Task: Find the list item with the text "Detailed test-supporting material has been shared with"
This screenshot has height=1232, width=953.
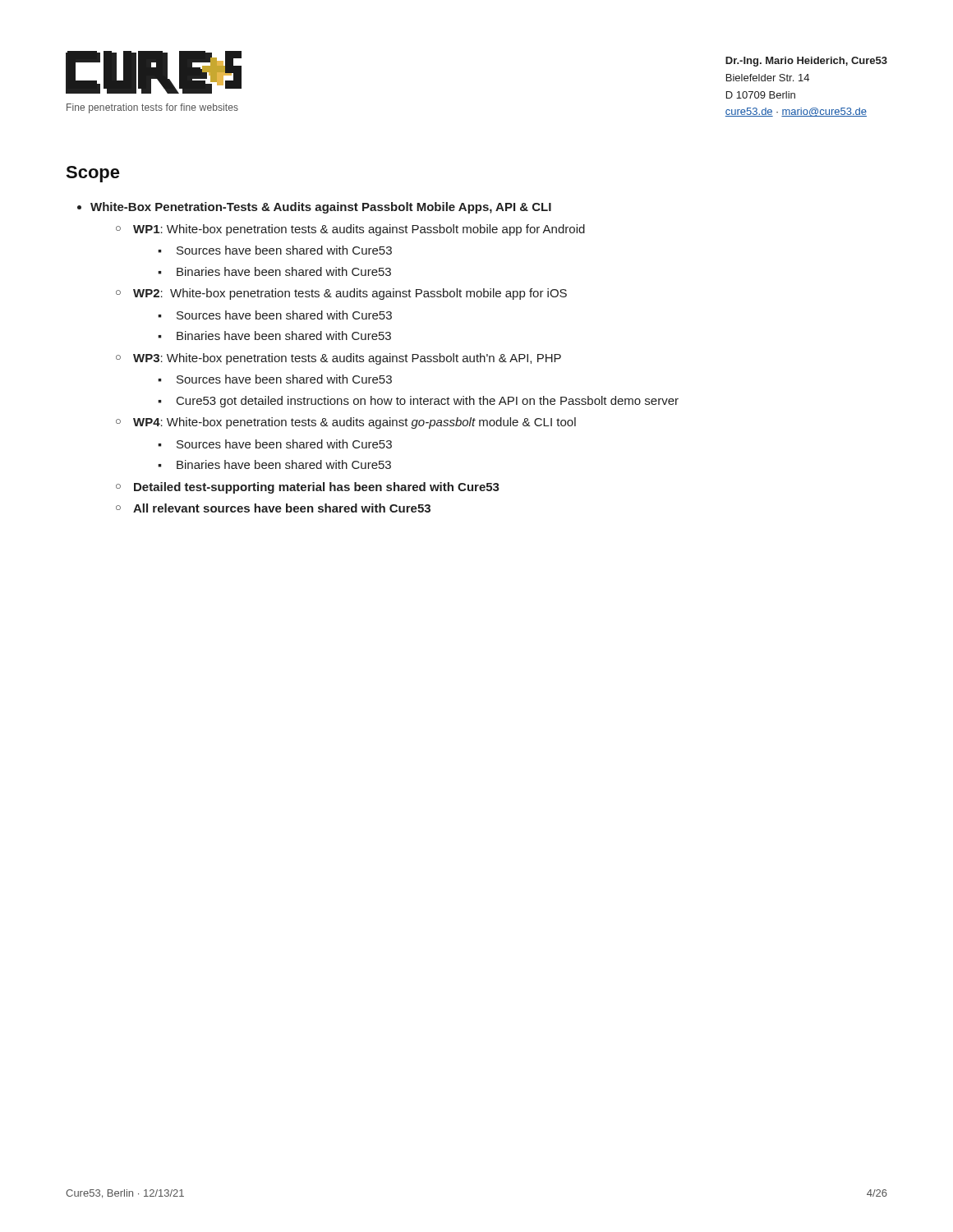Action: point(316,486)
